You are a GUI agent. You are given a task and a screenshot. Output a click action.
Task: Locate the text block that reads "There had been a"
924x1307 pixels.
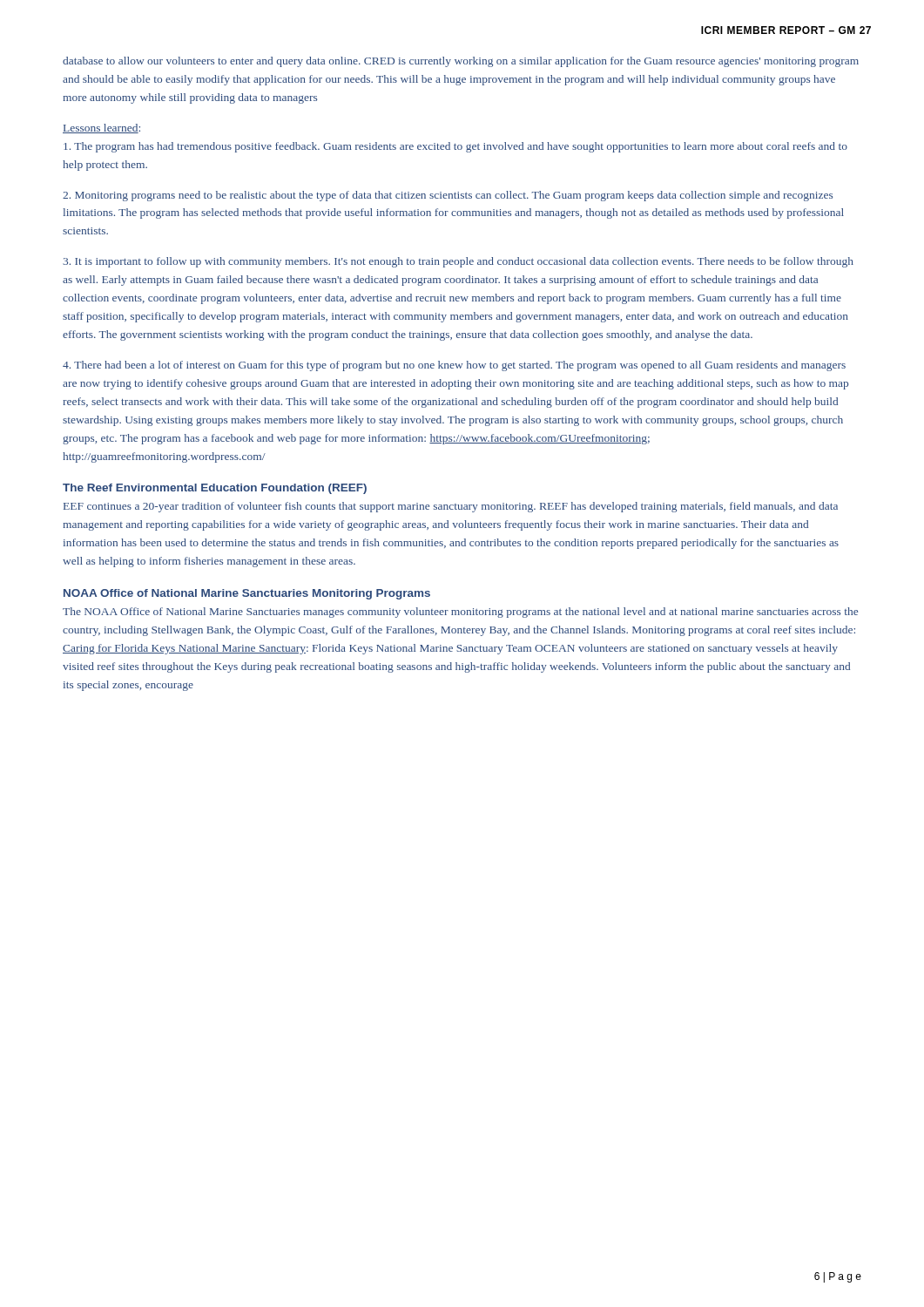pos(456,410)
